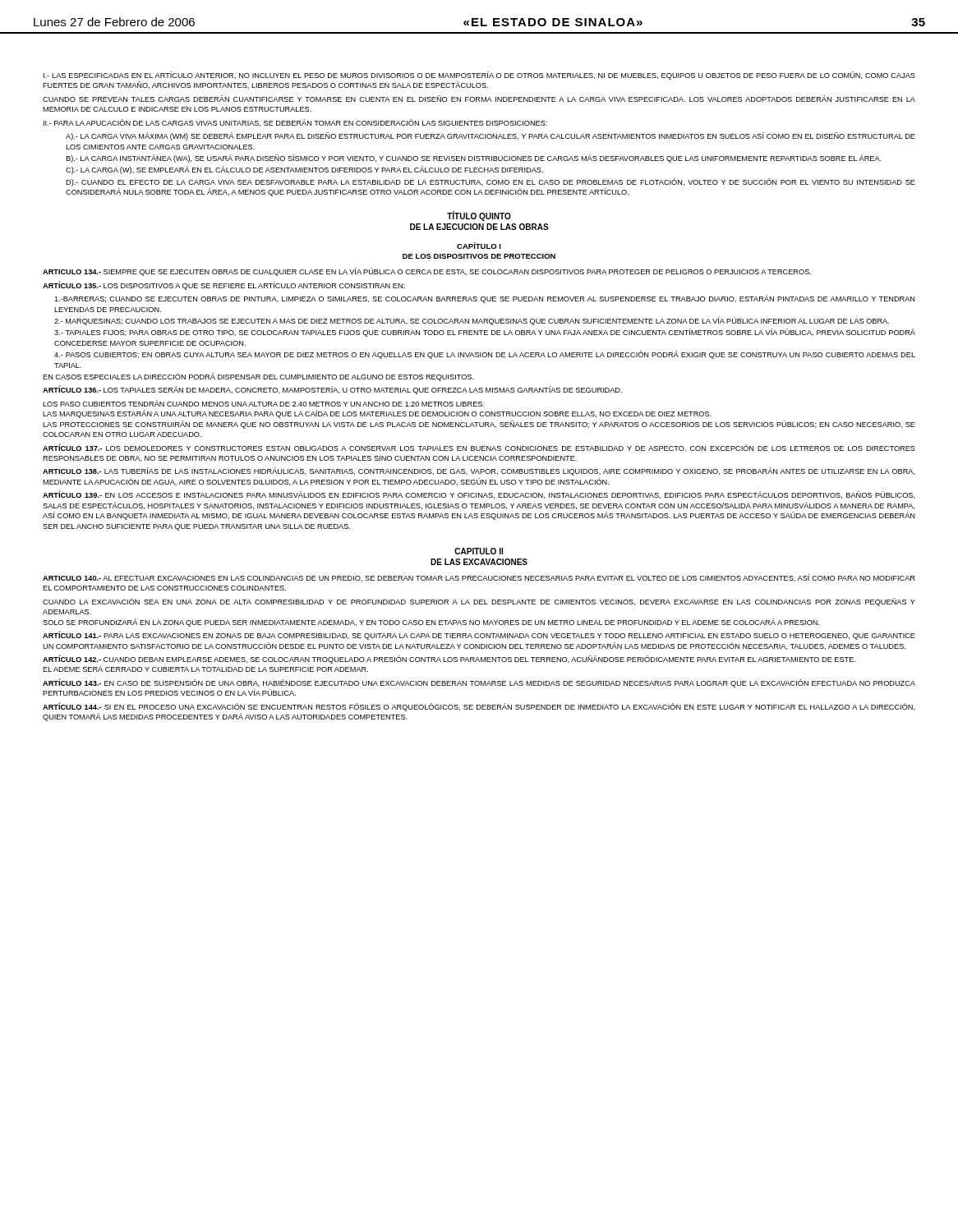Find the passage starting "ARTÍCULO 141.- PARA LAS"
The image size is (958, 1232).
479,641
